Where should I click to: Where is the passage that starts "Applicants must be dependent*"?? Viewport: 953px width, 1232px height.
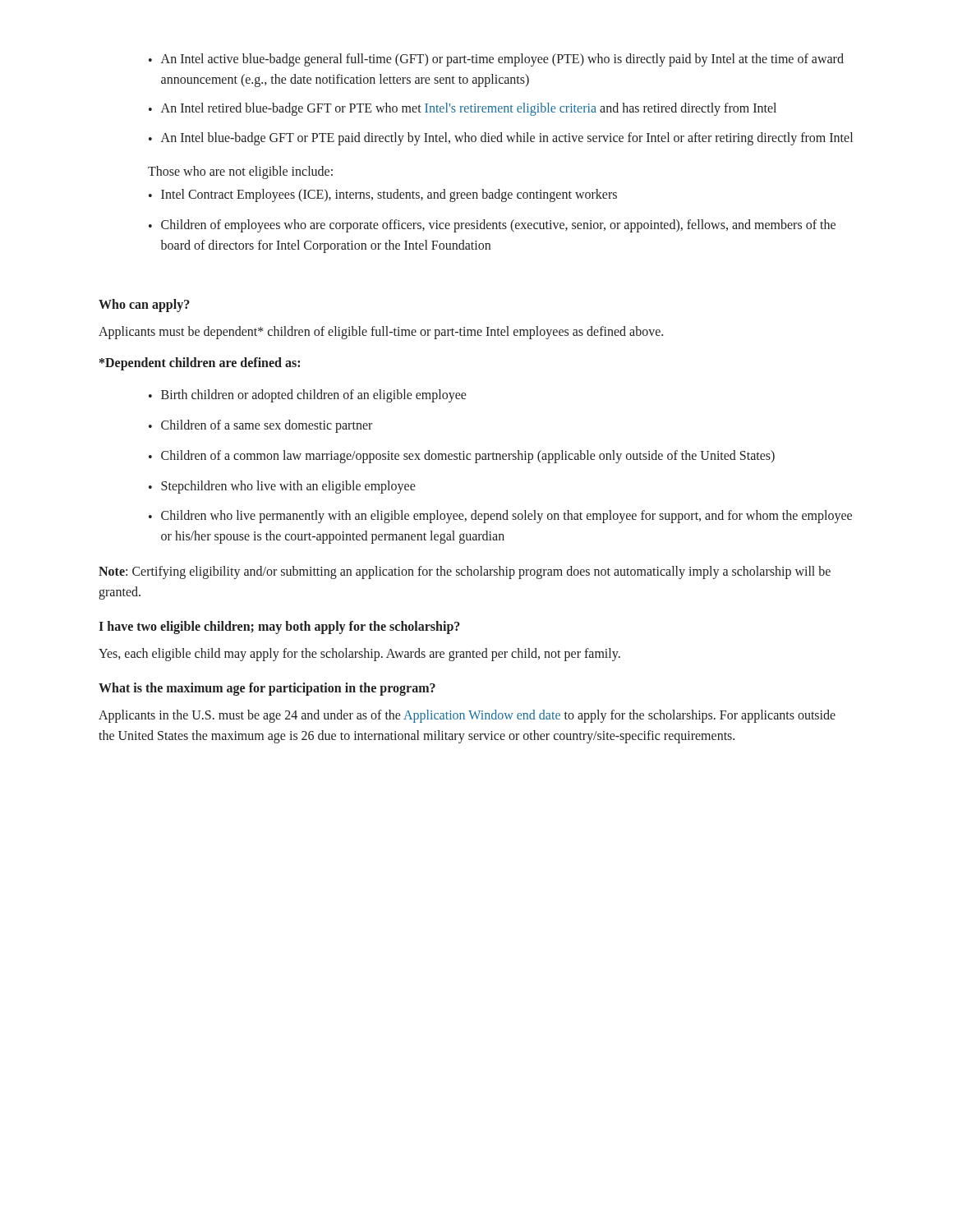pyautogui.click(x=381, y=331)
